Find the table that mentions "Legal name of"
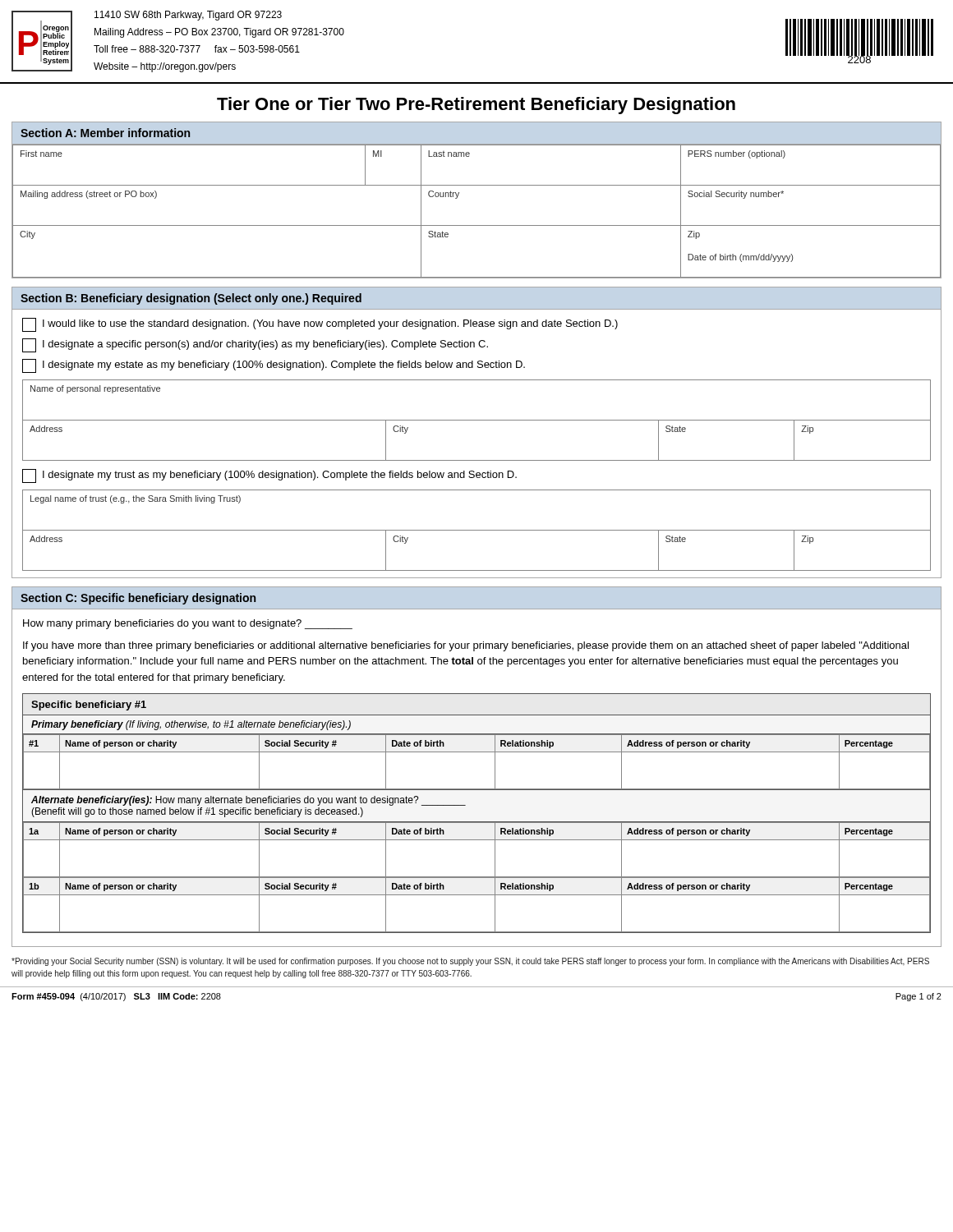The height and width of the screenshot is (1232, 953). coord(476,530)
